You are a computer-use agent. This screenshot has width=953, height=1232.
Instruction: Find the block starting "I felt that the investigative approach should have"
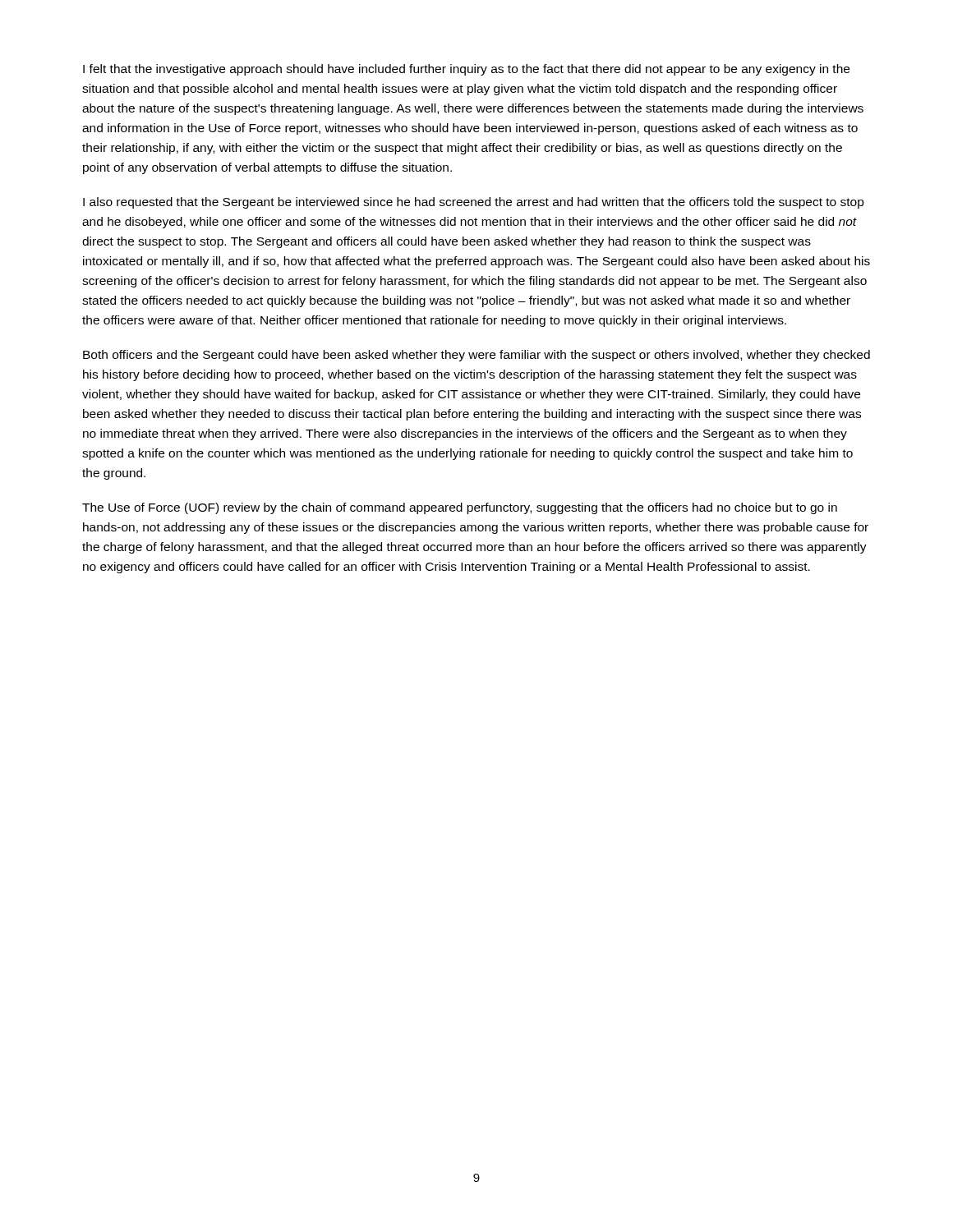pos(473,118)
